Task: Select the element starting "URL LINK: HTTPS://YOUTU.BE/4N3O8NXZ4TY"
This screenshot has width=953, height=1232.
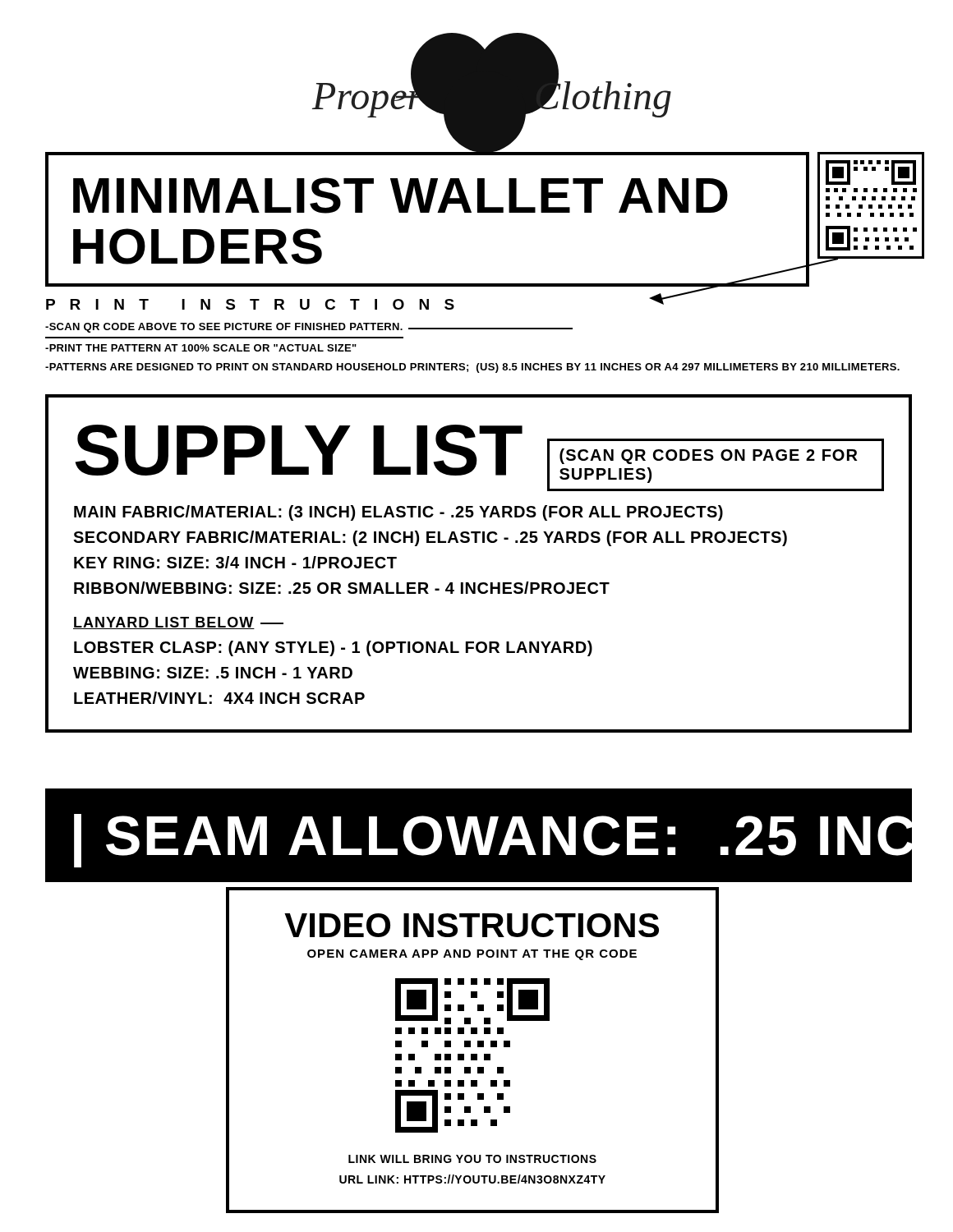Action: (472, 1180)
